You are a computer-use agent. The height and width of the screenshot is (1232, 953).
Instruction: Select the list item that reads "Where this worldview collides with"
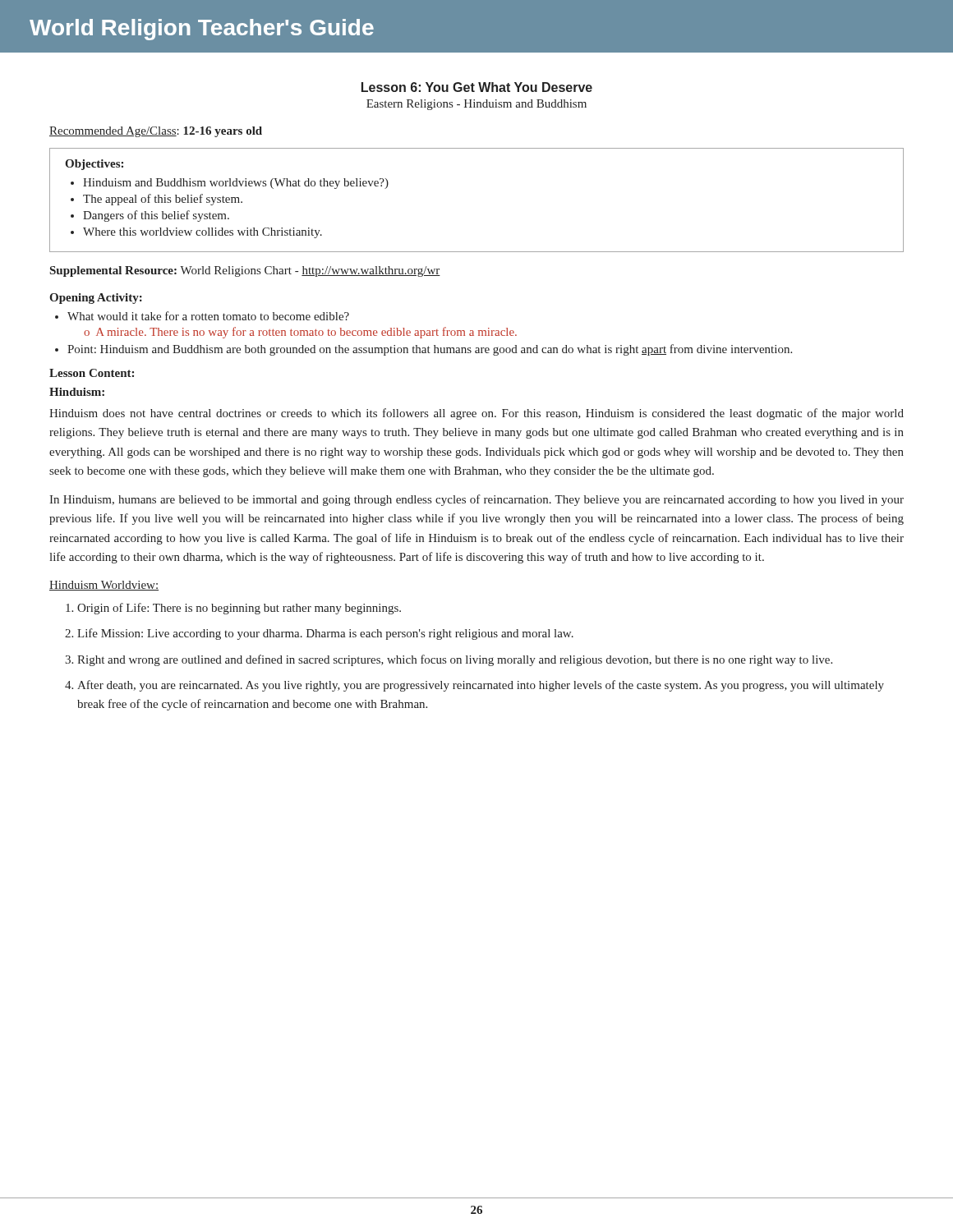[x=203, y=232]
